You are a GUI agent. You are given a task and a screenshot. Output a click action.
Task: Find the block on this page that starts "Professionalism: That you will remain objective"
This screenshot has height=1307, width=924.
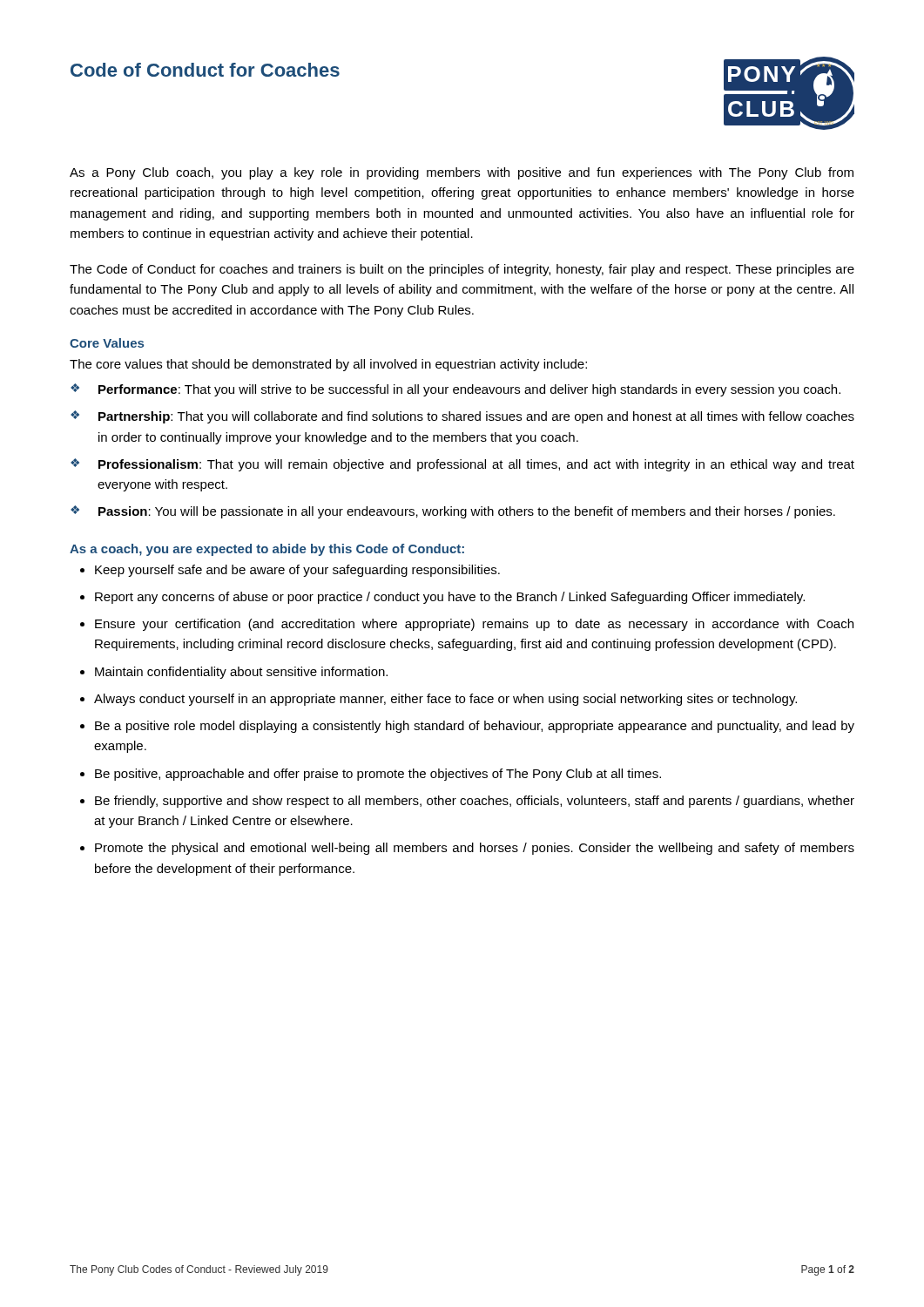coord(476,474)
